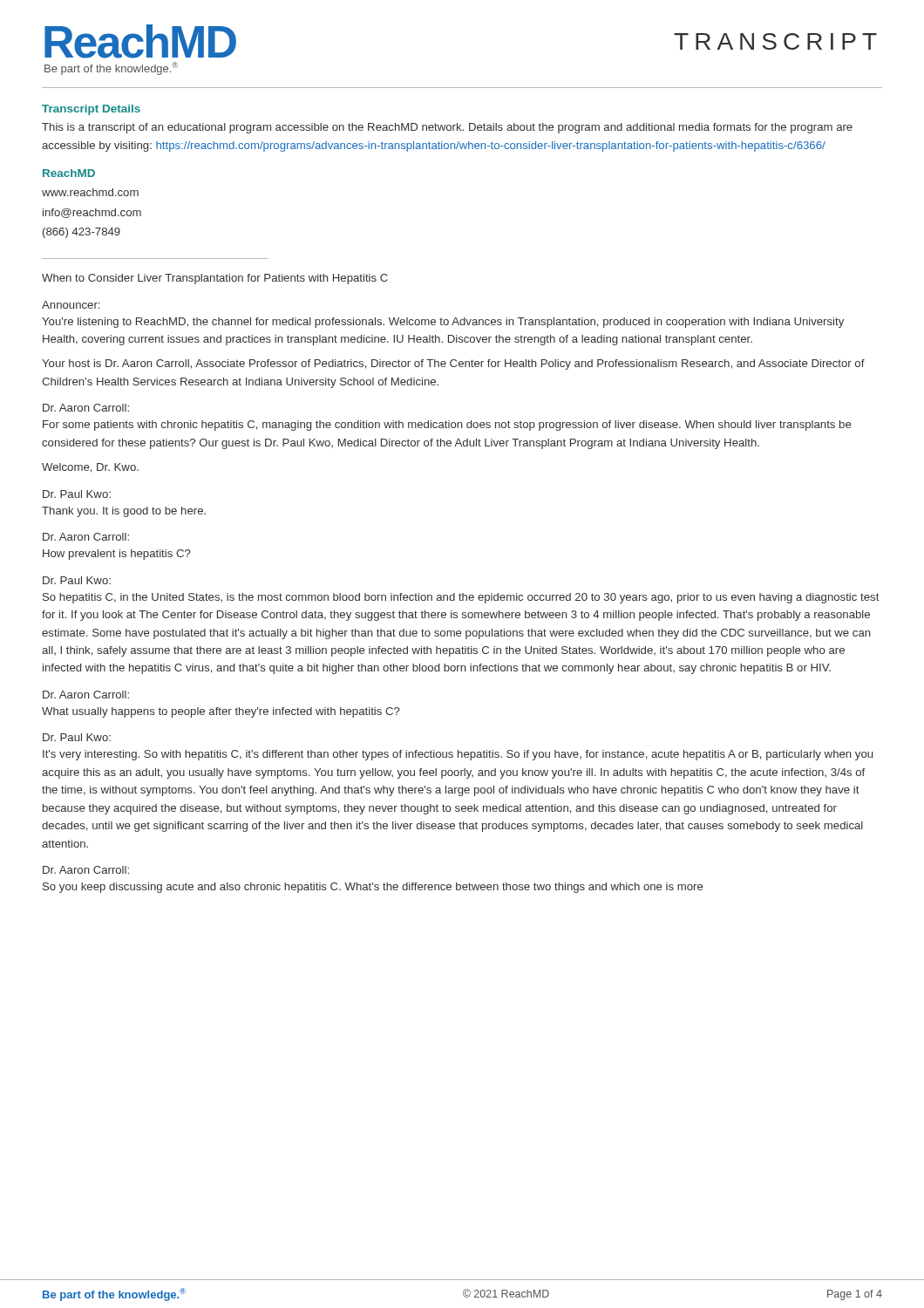Locate the element starting "Welcome, Dr. Kwo."
This screenshot has height=1308, width=924.
pos(91,467)
